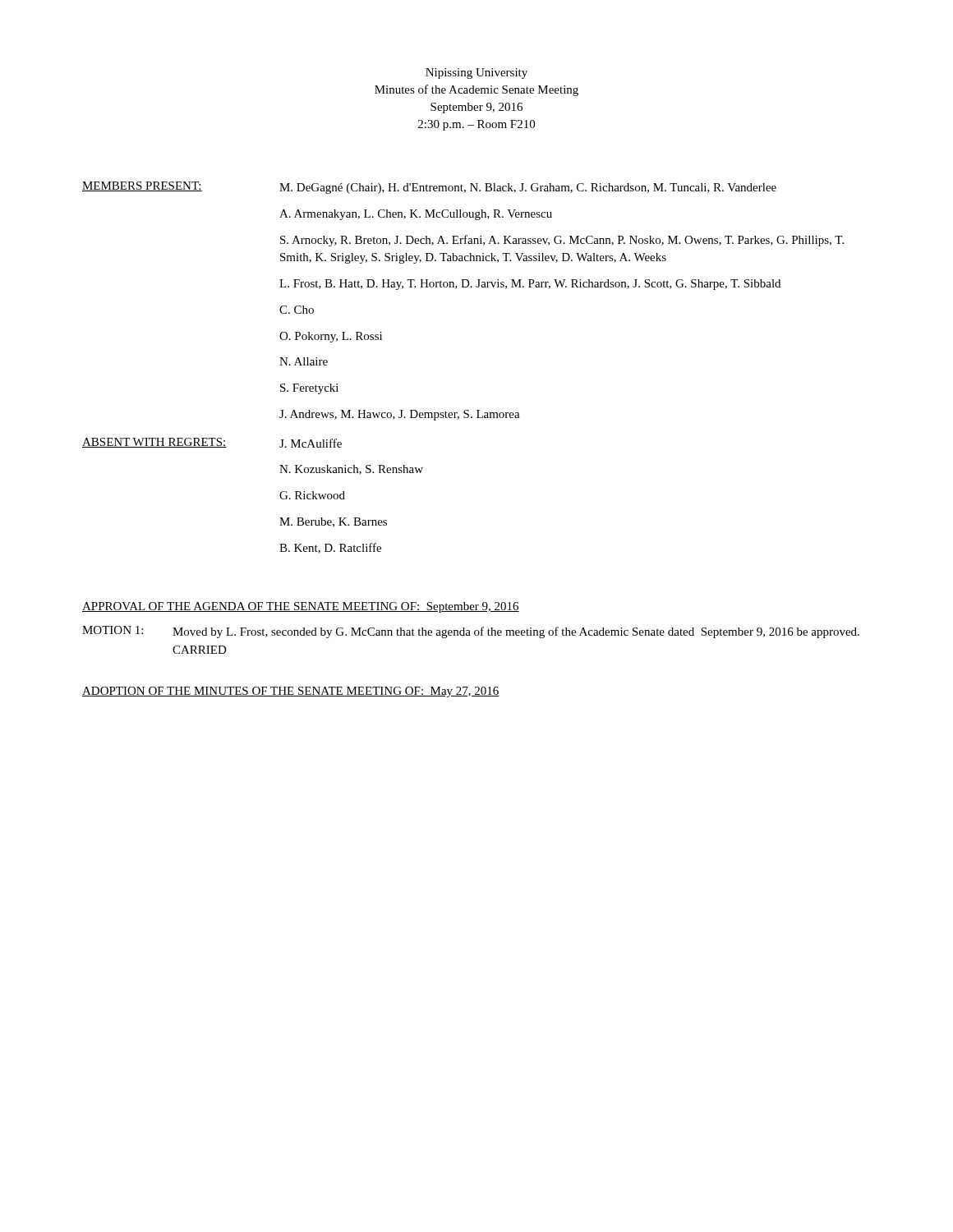The width and height of the screenshot is (953, 1232).
Task: Locate the title that opens with "Minutes of the Academic Senate"
Action: click(476, 90)
